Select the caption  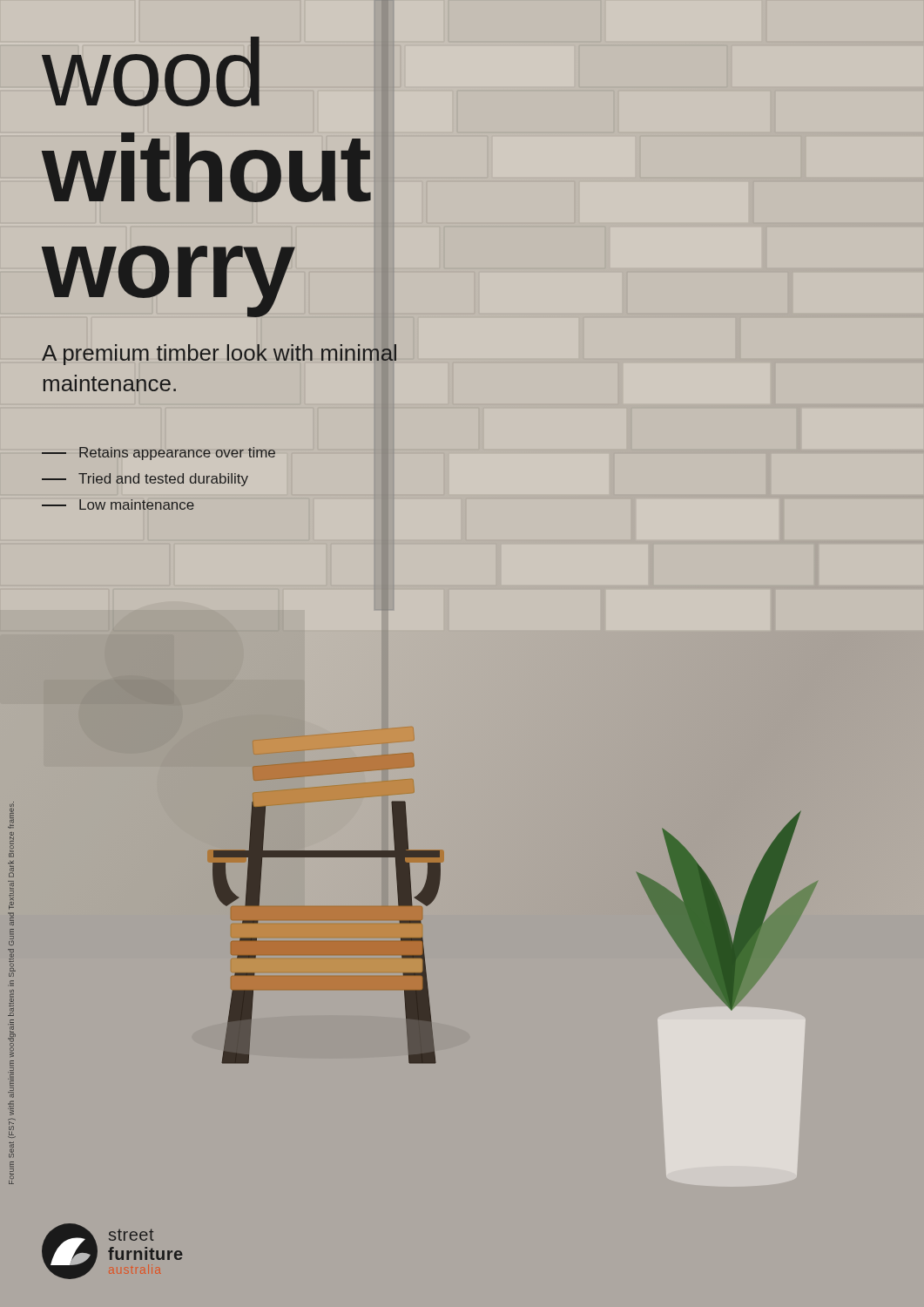point(11,993)
